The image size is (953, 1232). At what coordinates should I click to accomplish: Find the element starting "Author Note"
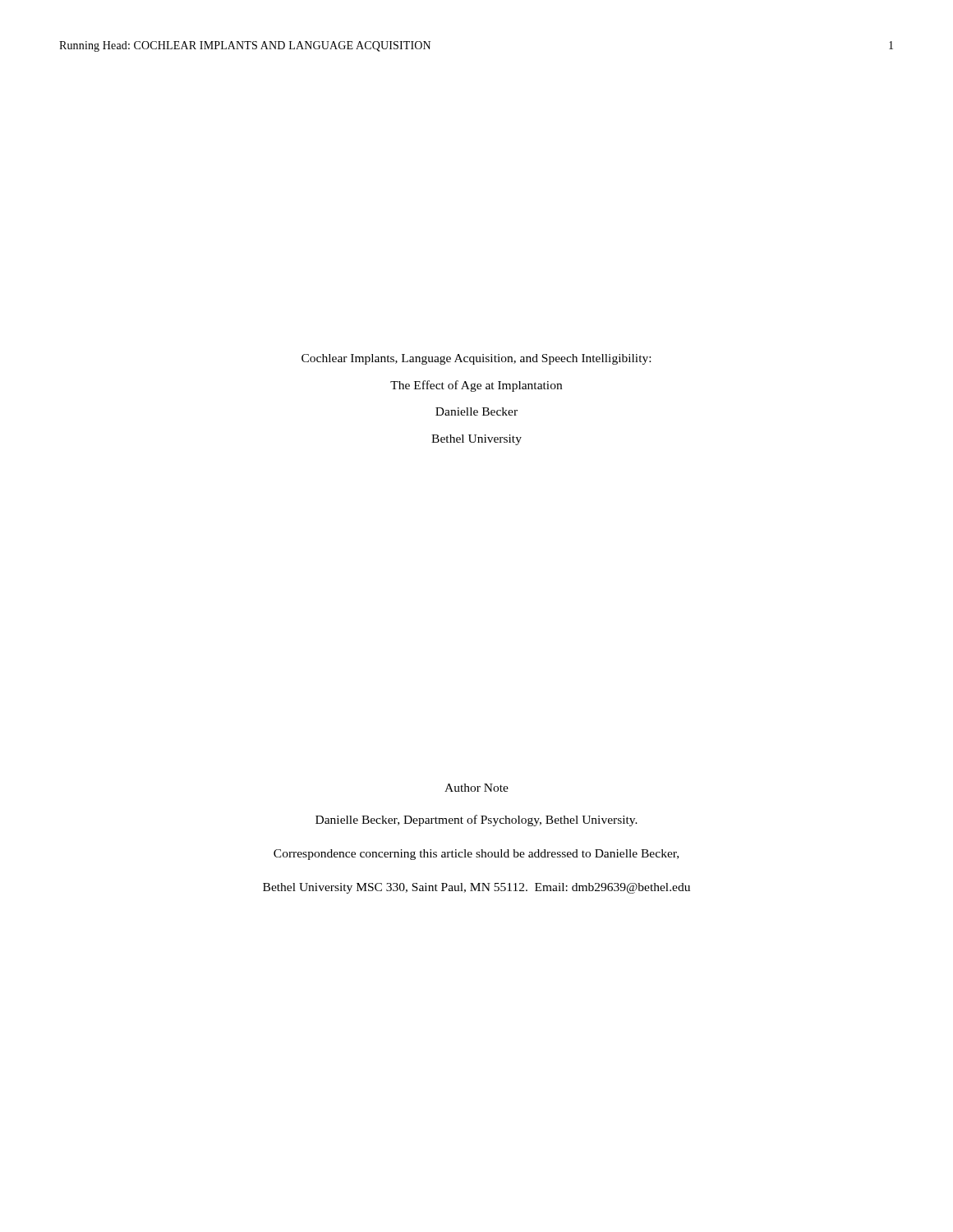476,787
